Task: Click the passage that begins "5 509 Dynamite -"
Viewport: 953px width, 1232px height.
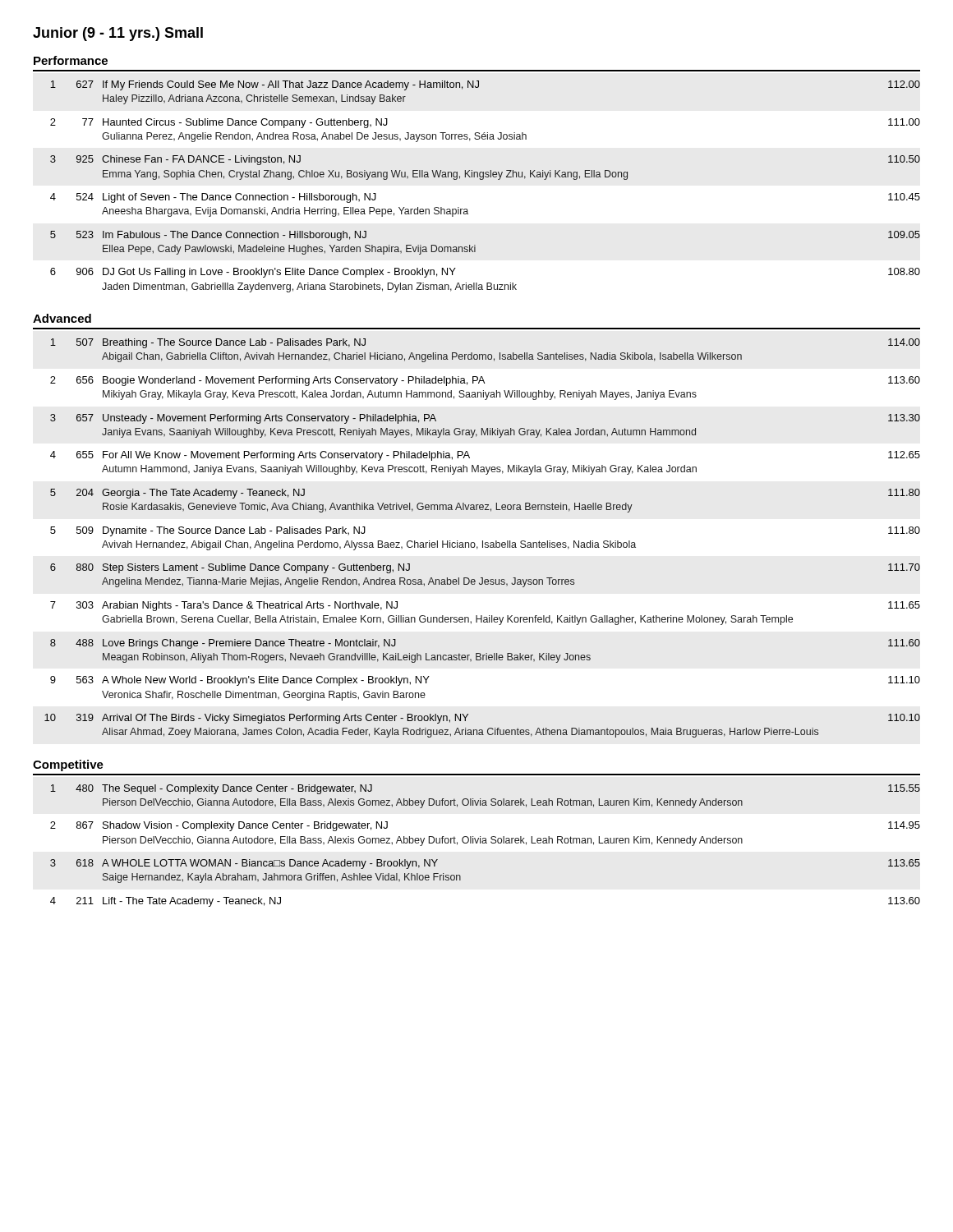Action: pos(476,538)
